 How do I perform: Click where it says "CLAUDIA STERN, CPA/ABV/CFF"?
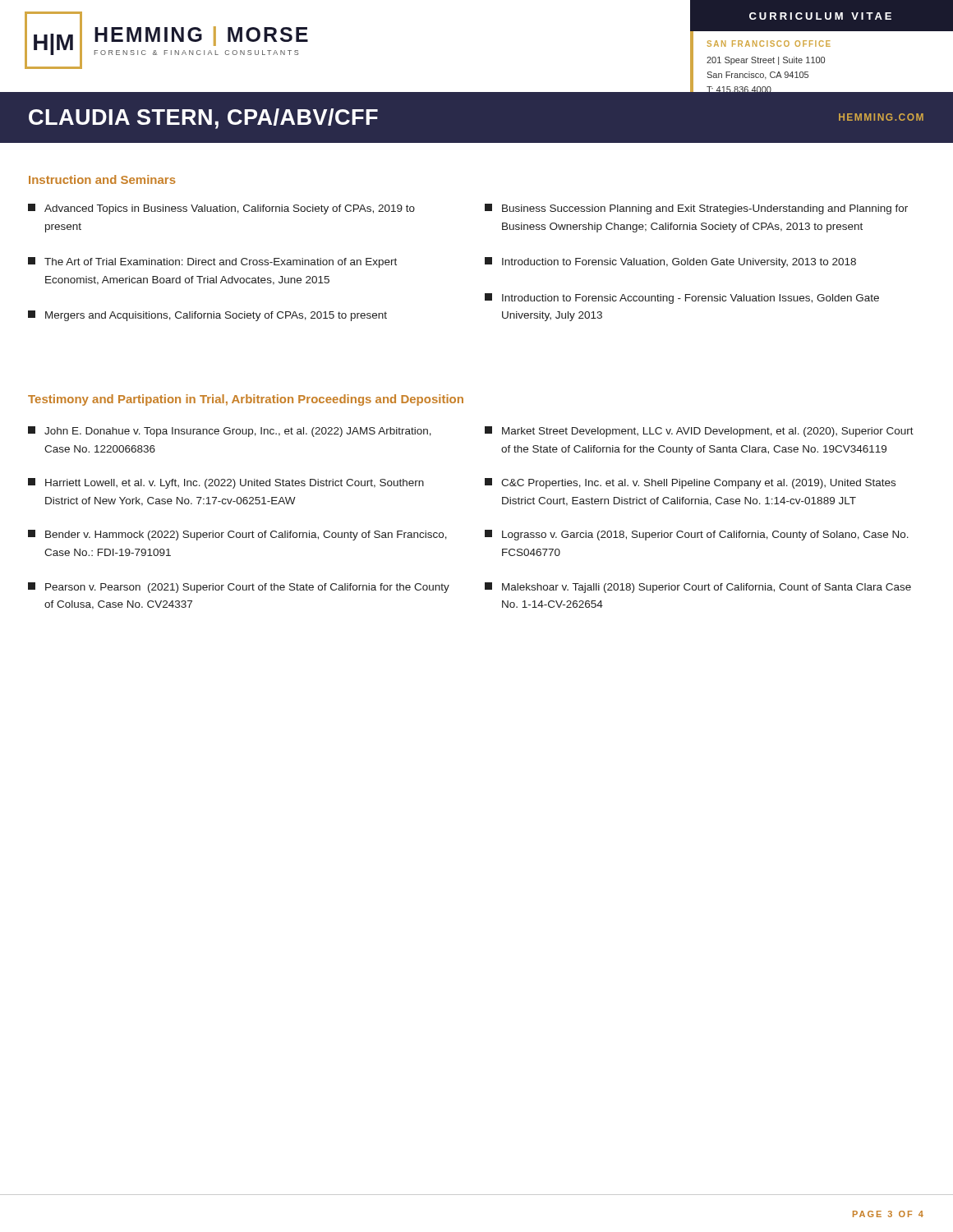coord(203,117)
